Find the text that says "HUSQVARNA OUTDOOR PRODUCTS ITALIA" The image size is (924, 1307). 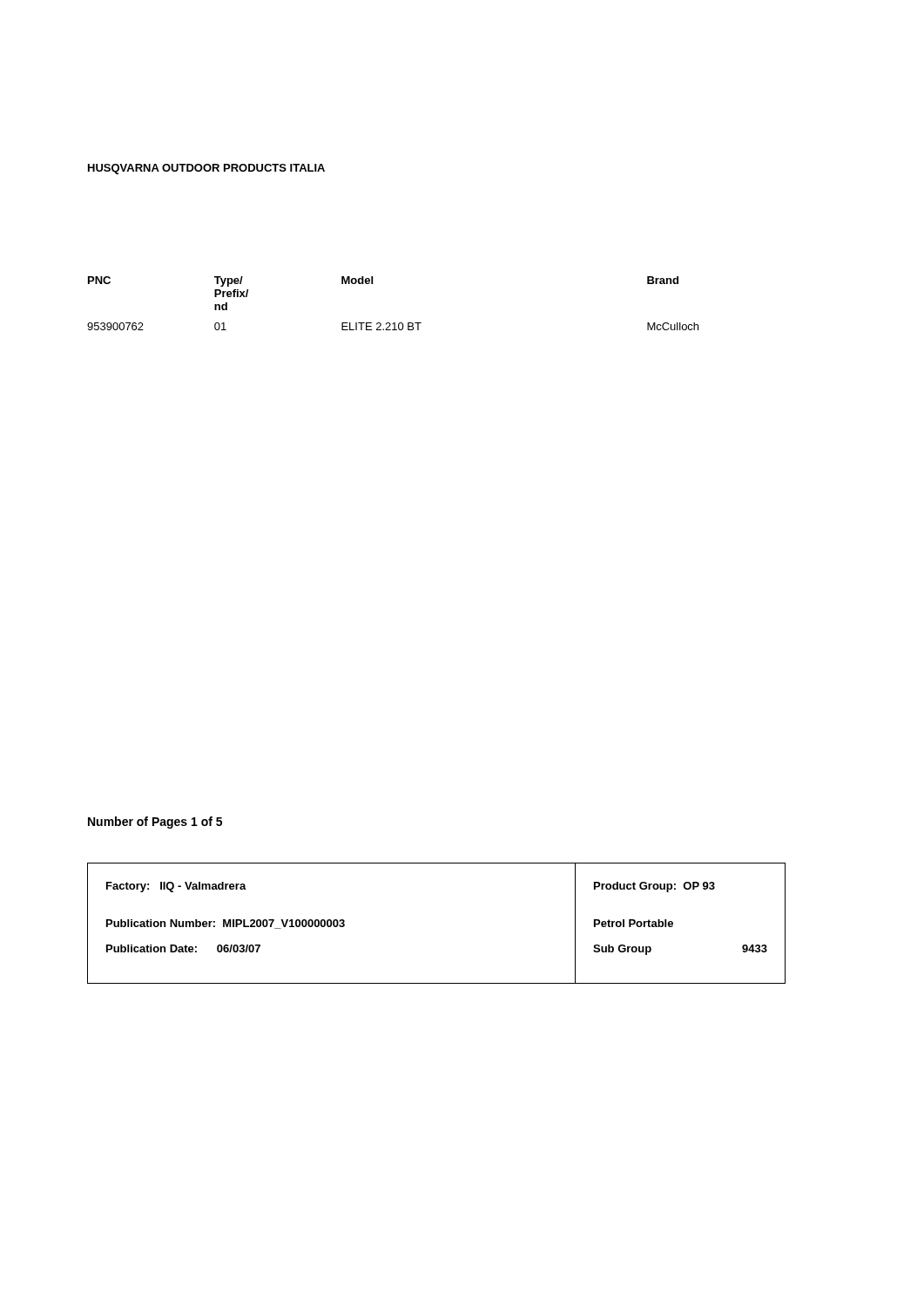point(206,168)
